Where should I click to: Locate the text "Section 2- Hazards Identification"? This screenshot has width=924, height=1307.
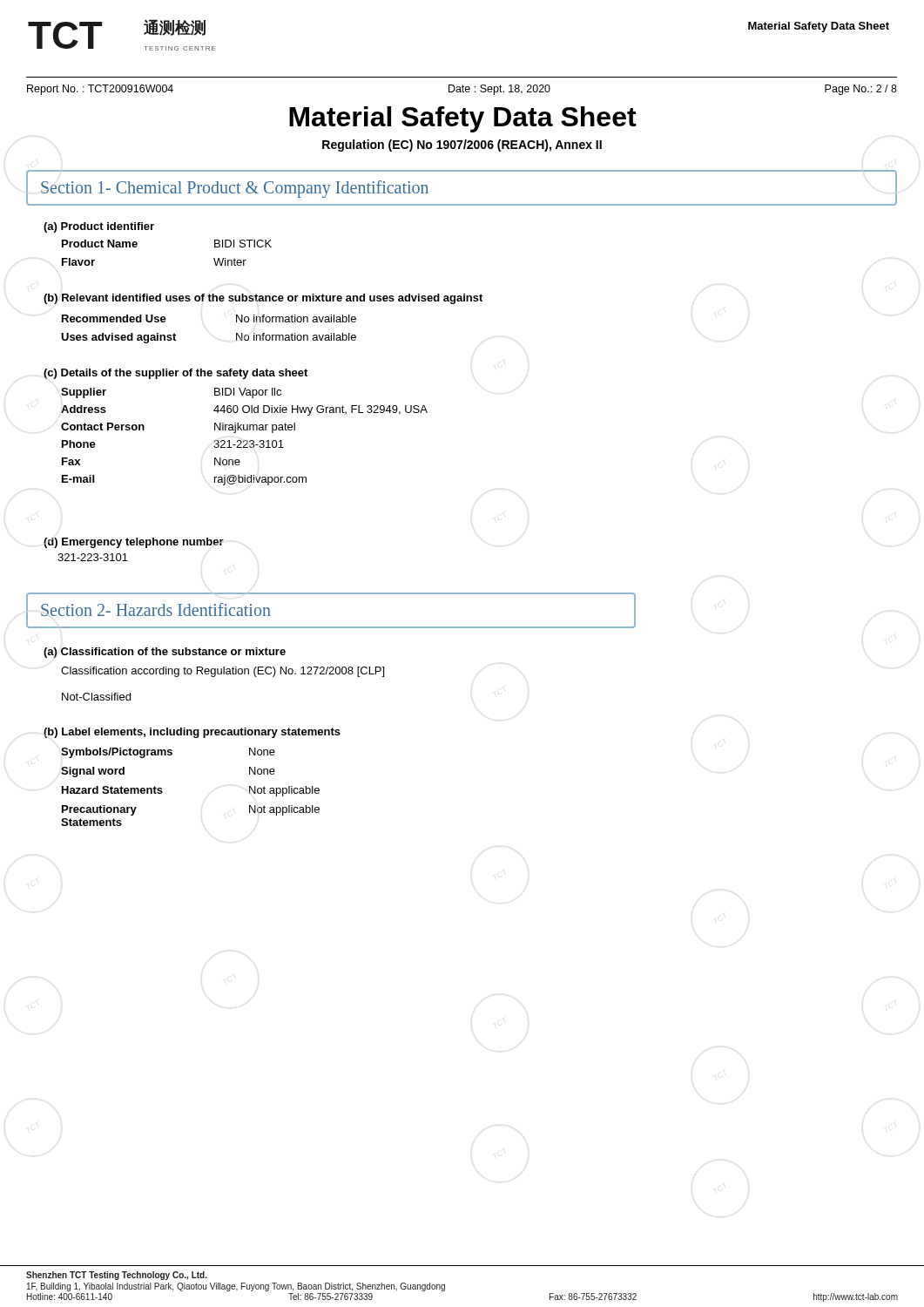[x=155, y=610]
